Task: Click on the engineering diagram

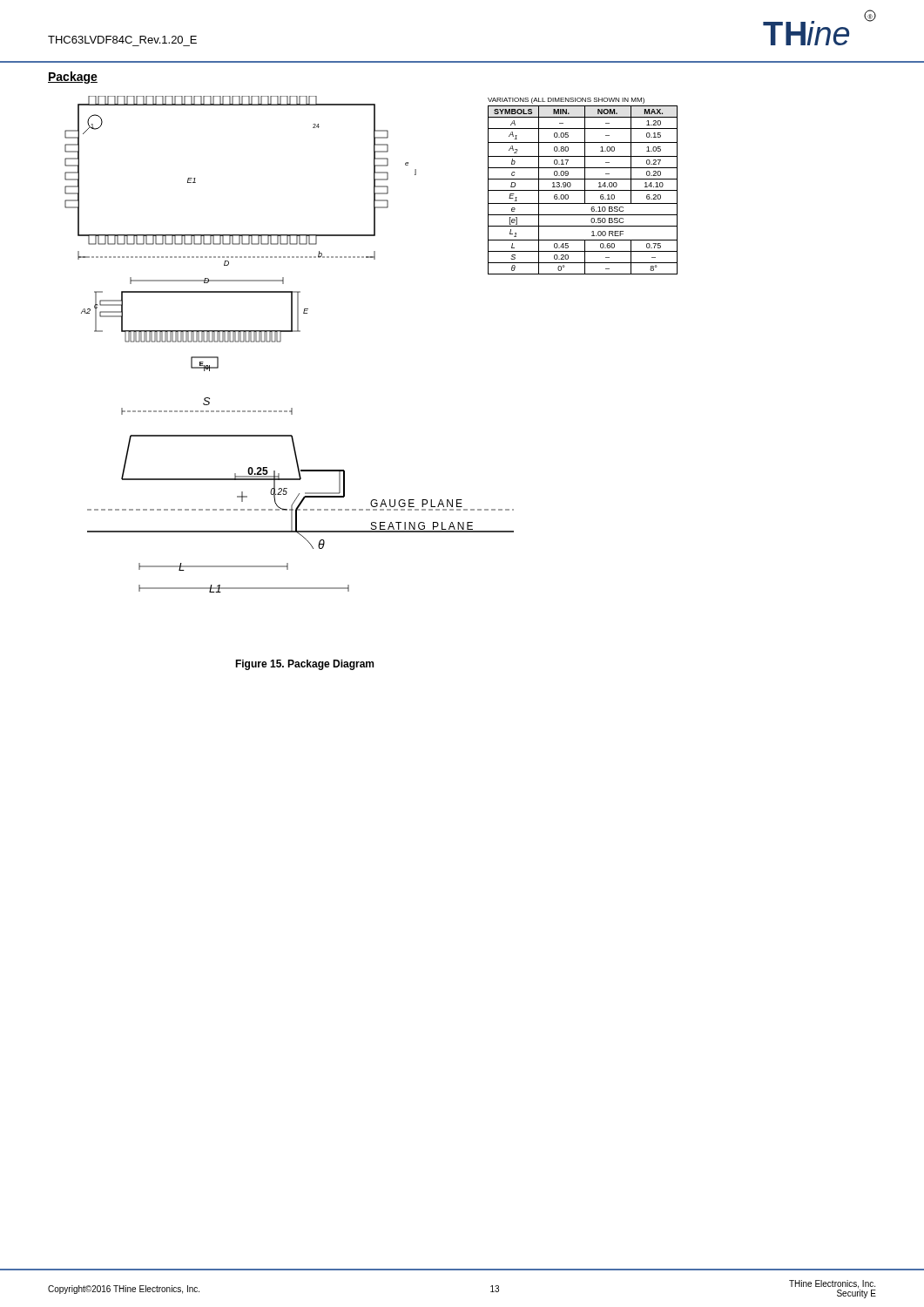Action: point(305,357)
